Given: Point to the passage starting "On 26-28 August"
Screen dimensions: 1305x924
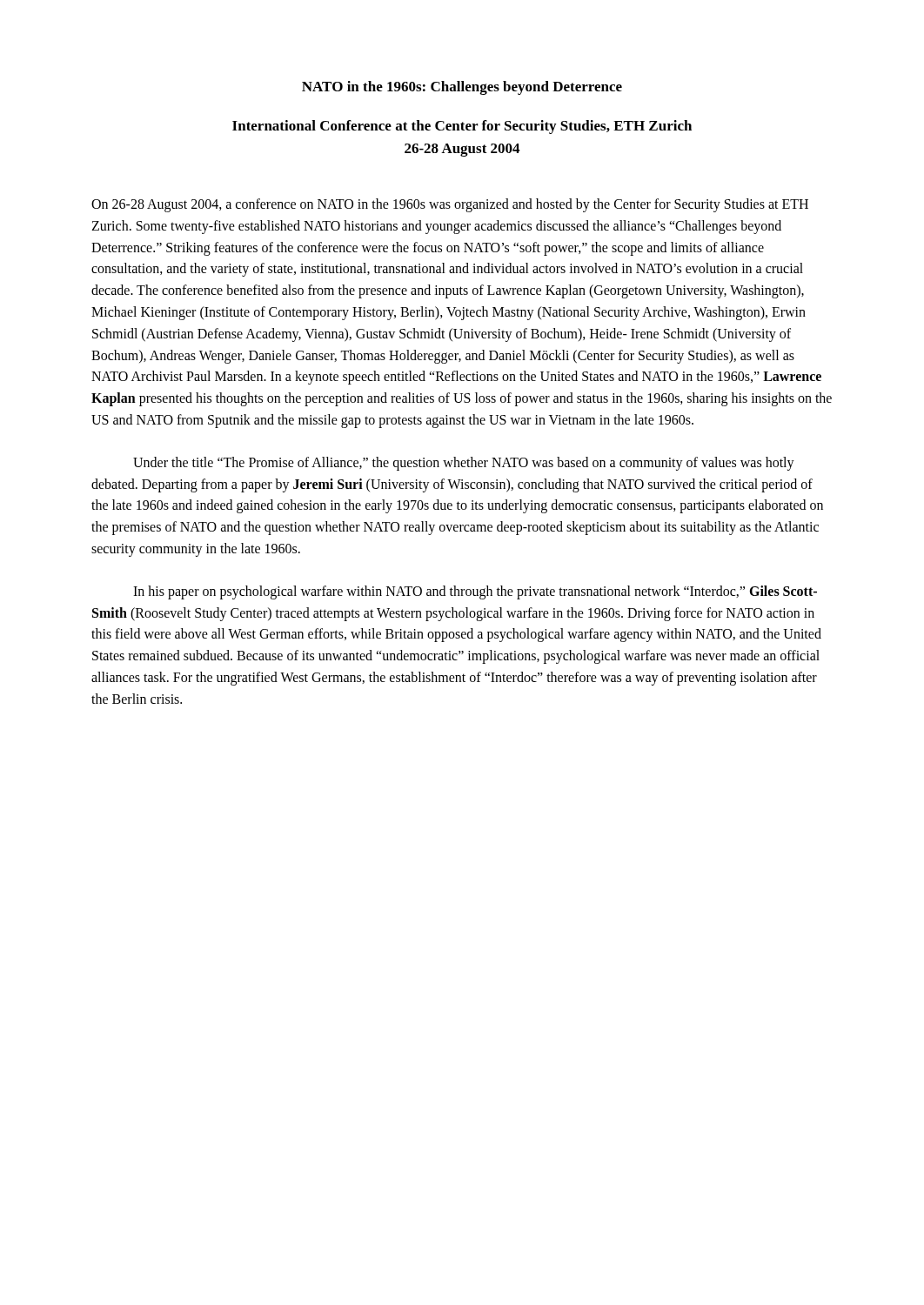Looking at the screenshot, I should pos(462,312).
